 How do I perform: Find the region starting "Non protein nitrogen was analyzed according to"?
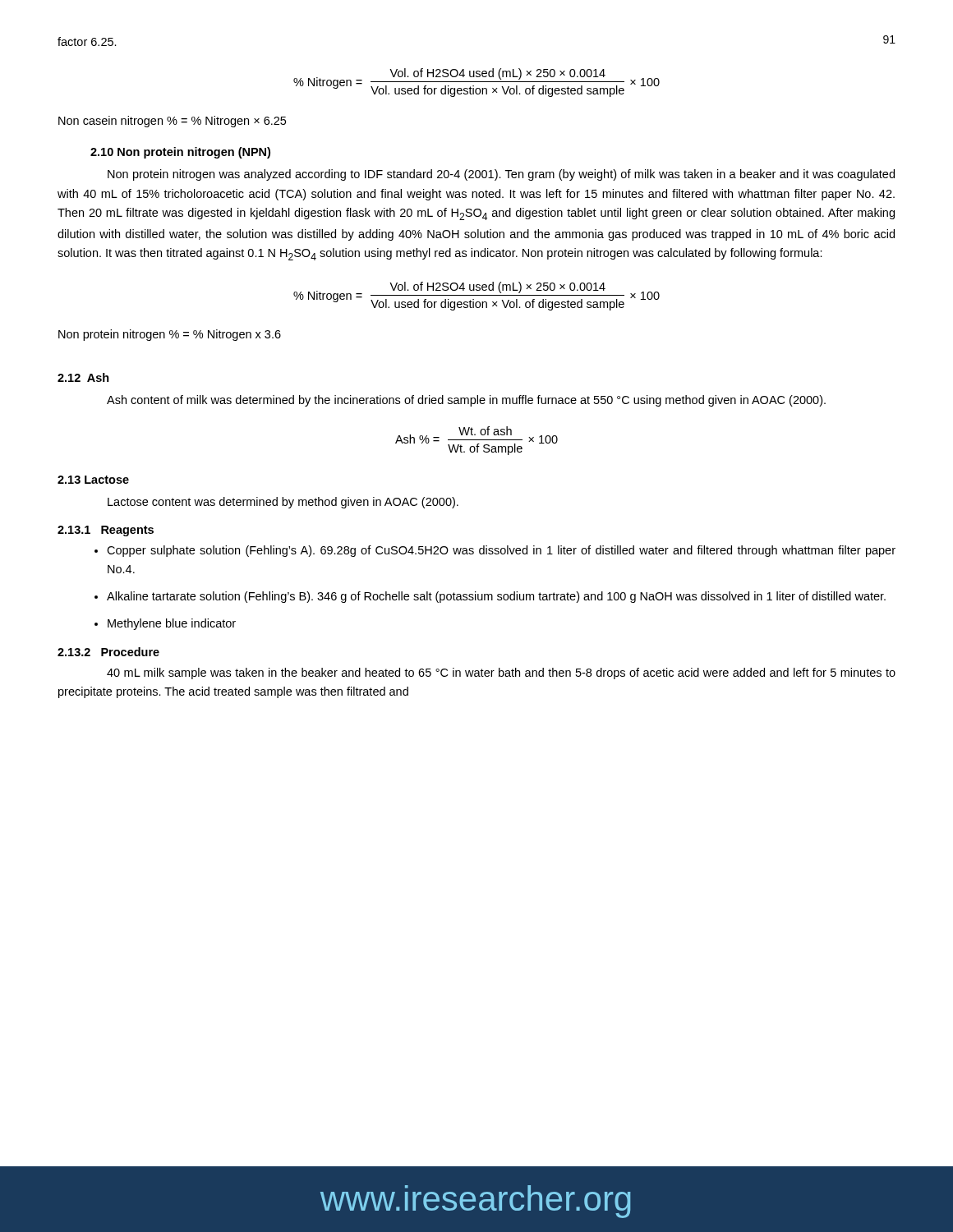476,215
